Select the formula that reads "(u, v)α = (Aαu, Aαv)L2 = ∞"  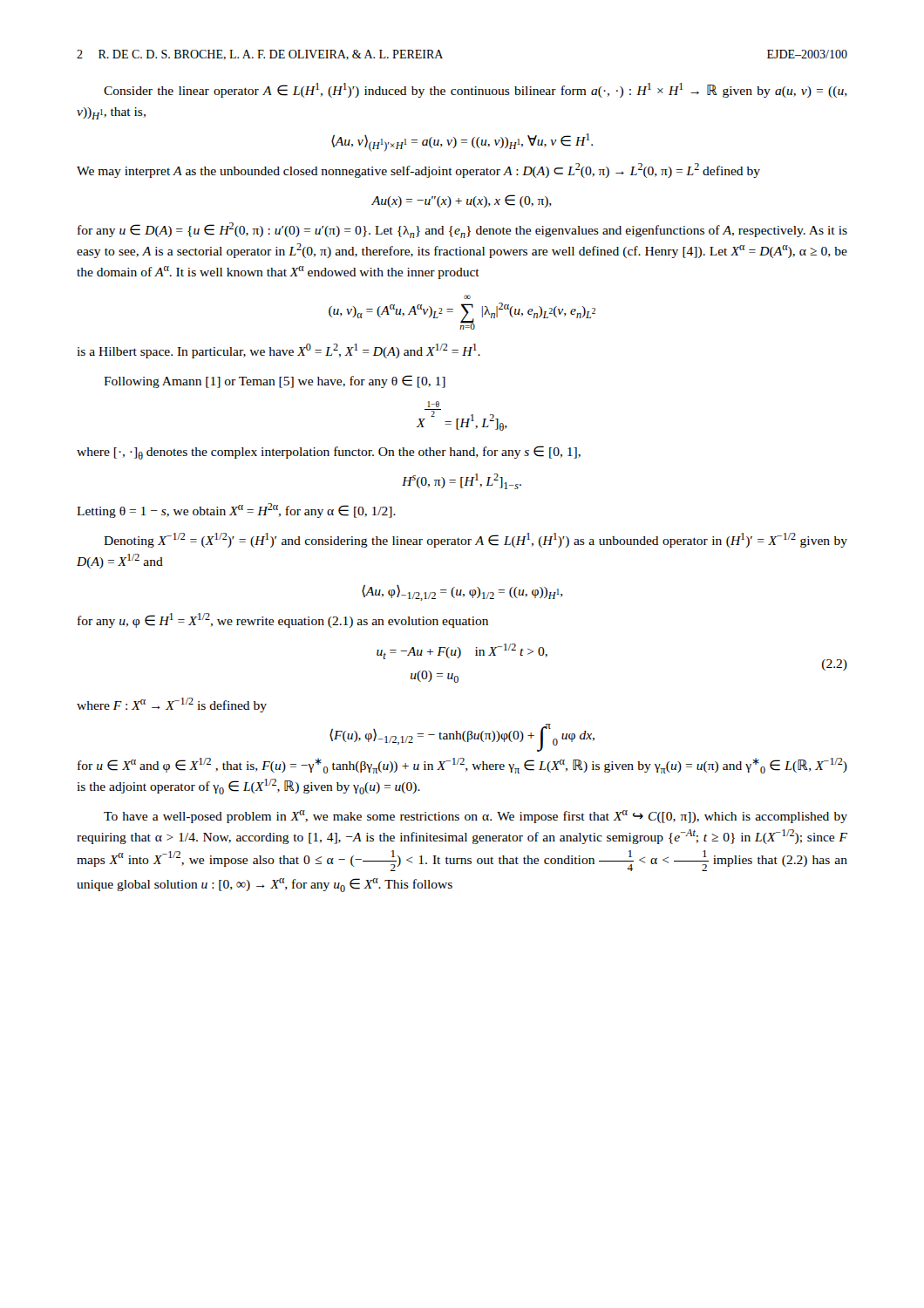click(462, 312)
